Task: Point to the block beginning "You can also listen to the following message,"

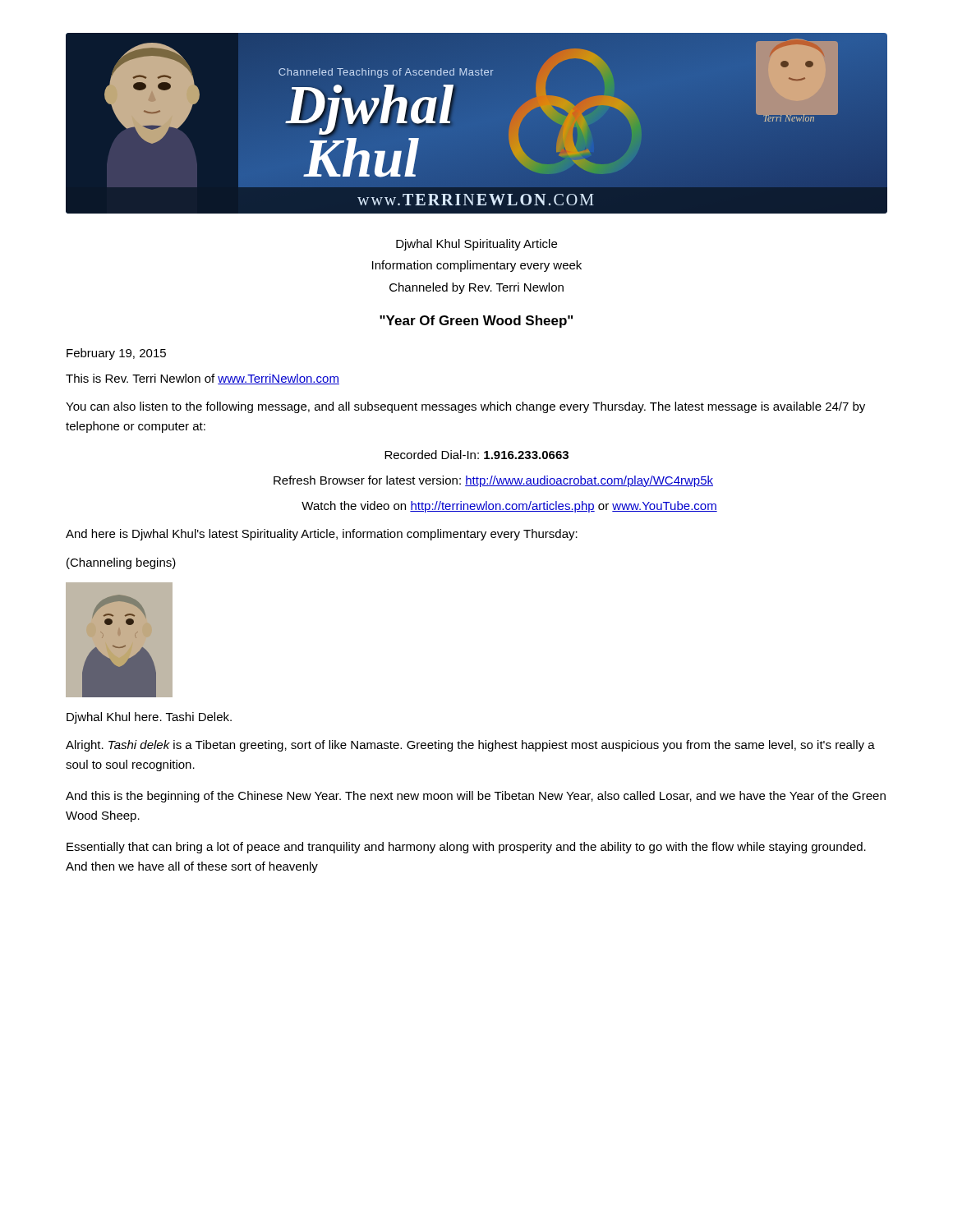Action: click(466, 416)
